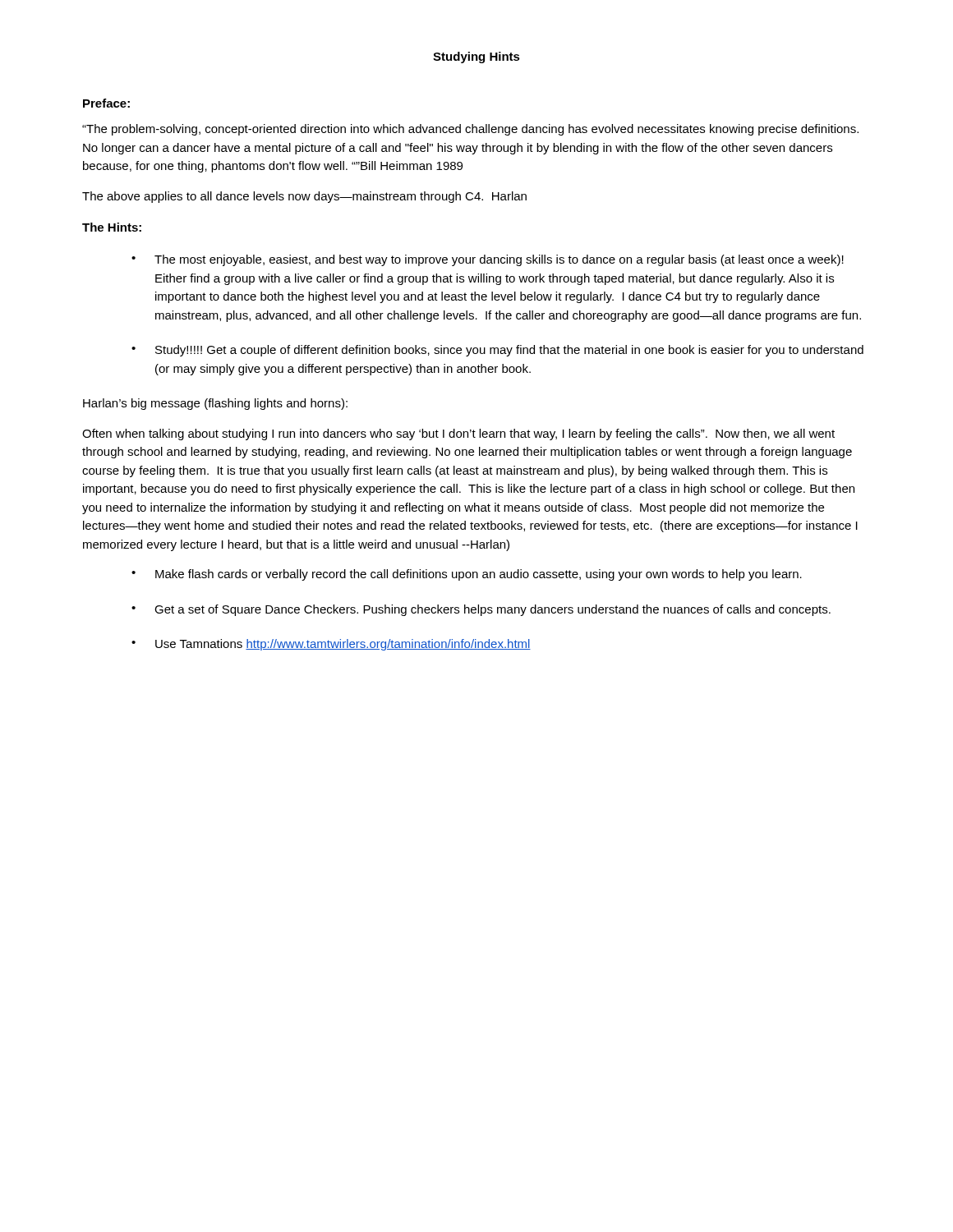This screenshot has width=953, height=1232.
Task: Locate the passage starting "Often when talking about studying I"
Action: (x=470, y=488)
